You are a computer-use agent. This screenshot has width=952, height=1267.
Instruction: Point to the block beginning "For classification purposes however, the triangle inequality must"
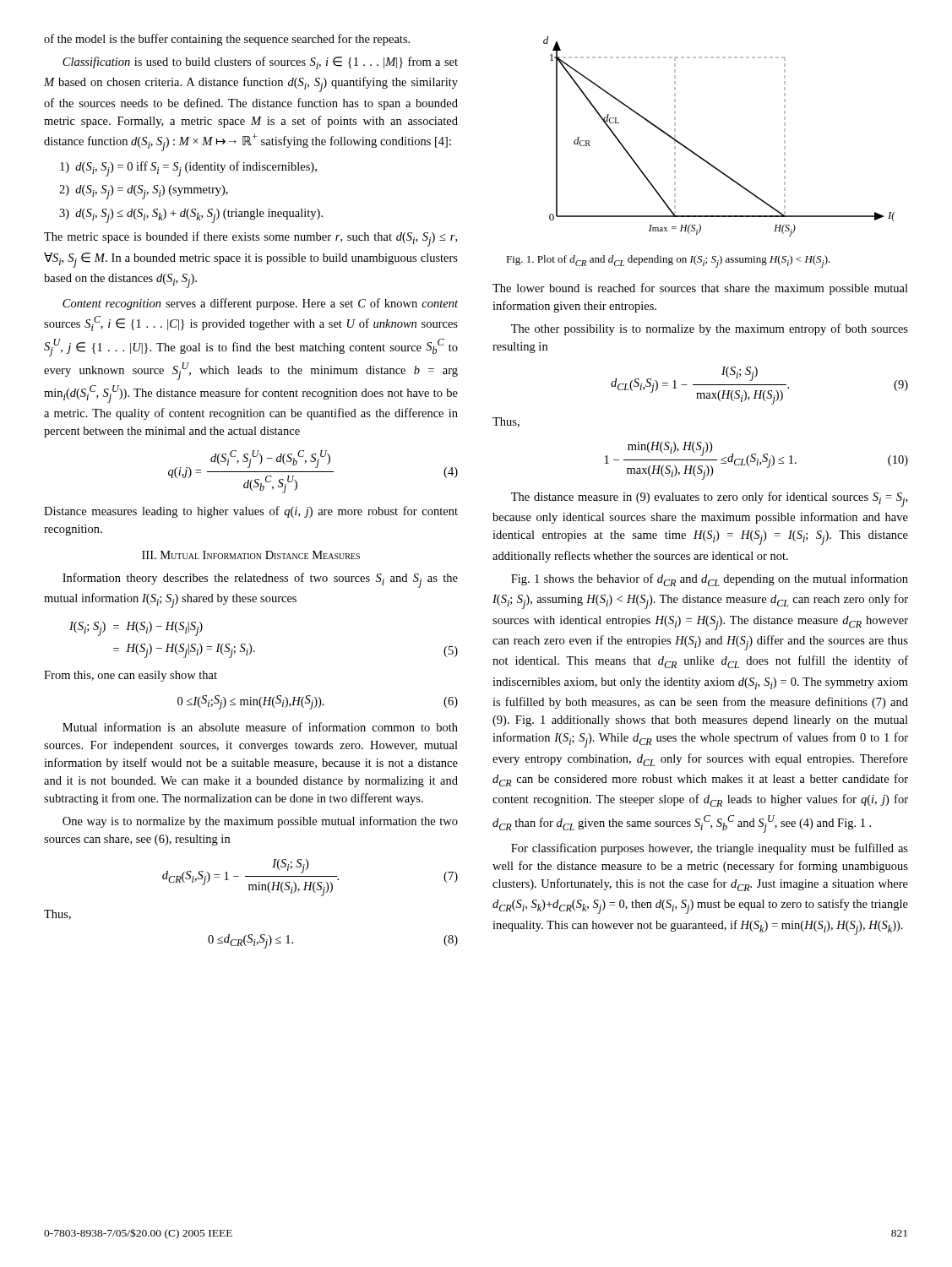(700, 888)
